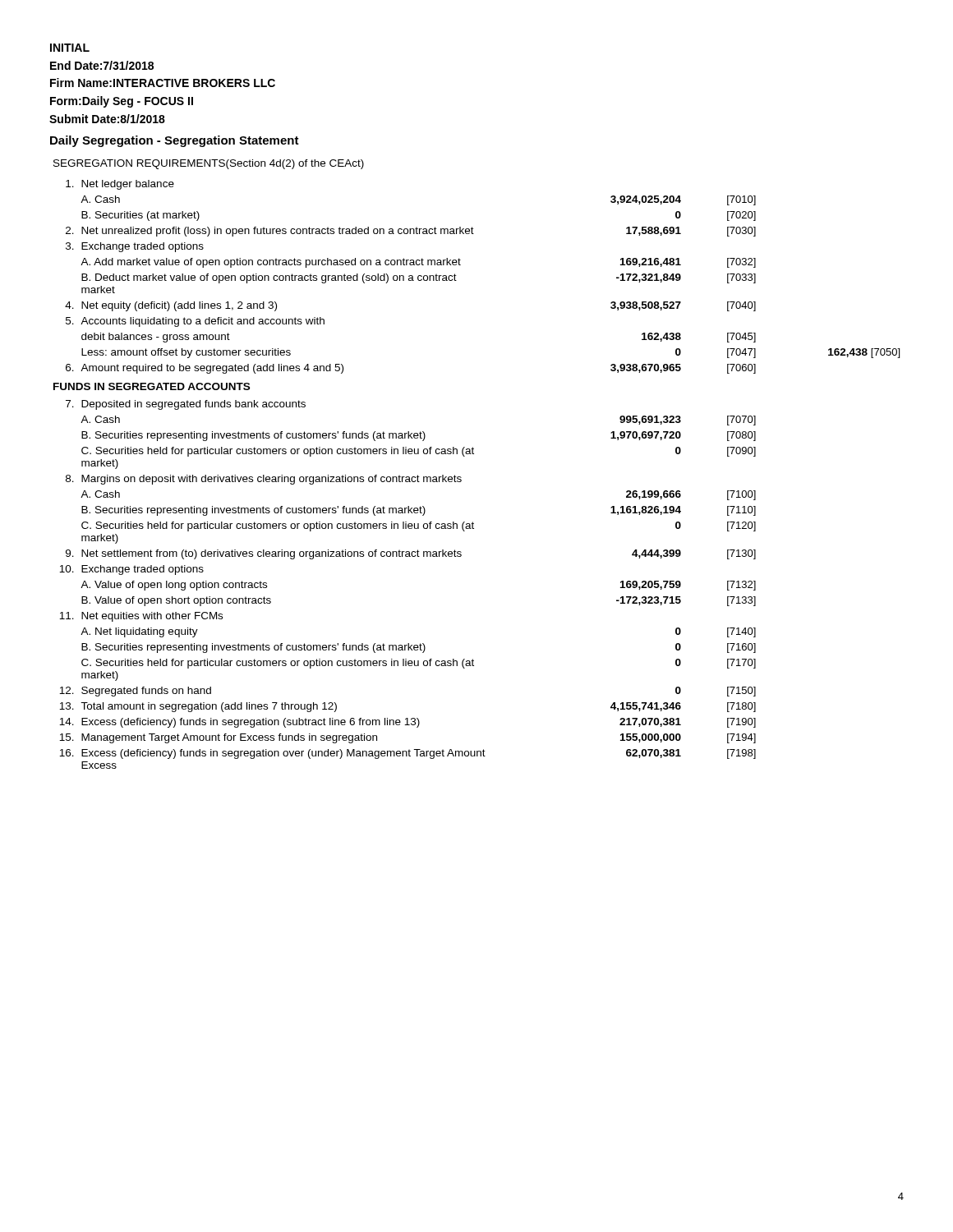Locate a section header
Image resolution: width=953 pixels, height=1232 pixels.
174,140
